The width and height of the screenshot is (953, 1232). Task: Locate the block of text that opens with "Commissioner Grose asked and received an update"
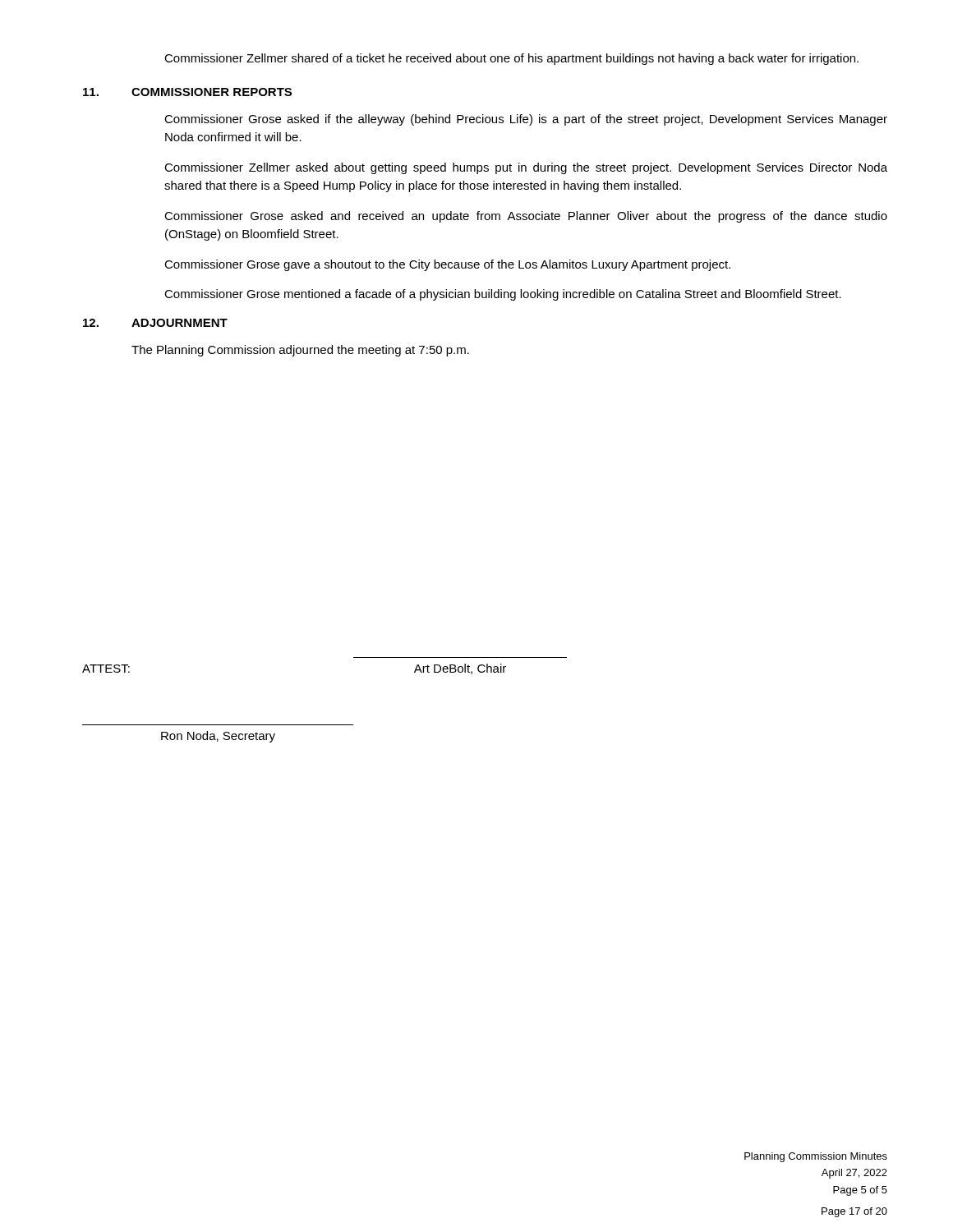pyautogui.click(x=526, y=225)
